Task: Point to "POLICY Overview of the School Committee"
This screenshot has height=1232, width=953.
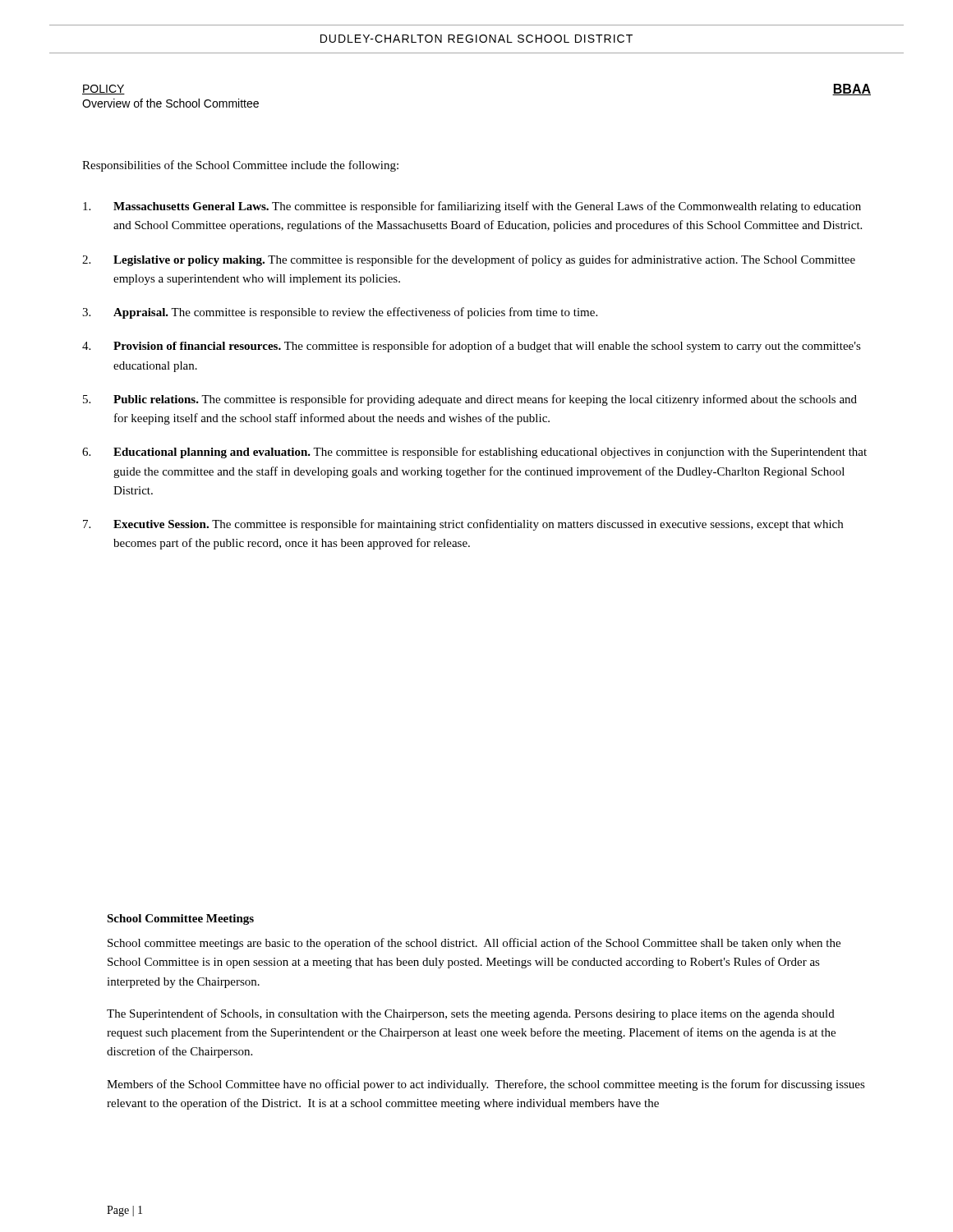Action: click(x=171, y=96)
